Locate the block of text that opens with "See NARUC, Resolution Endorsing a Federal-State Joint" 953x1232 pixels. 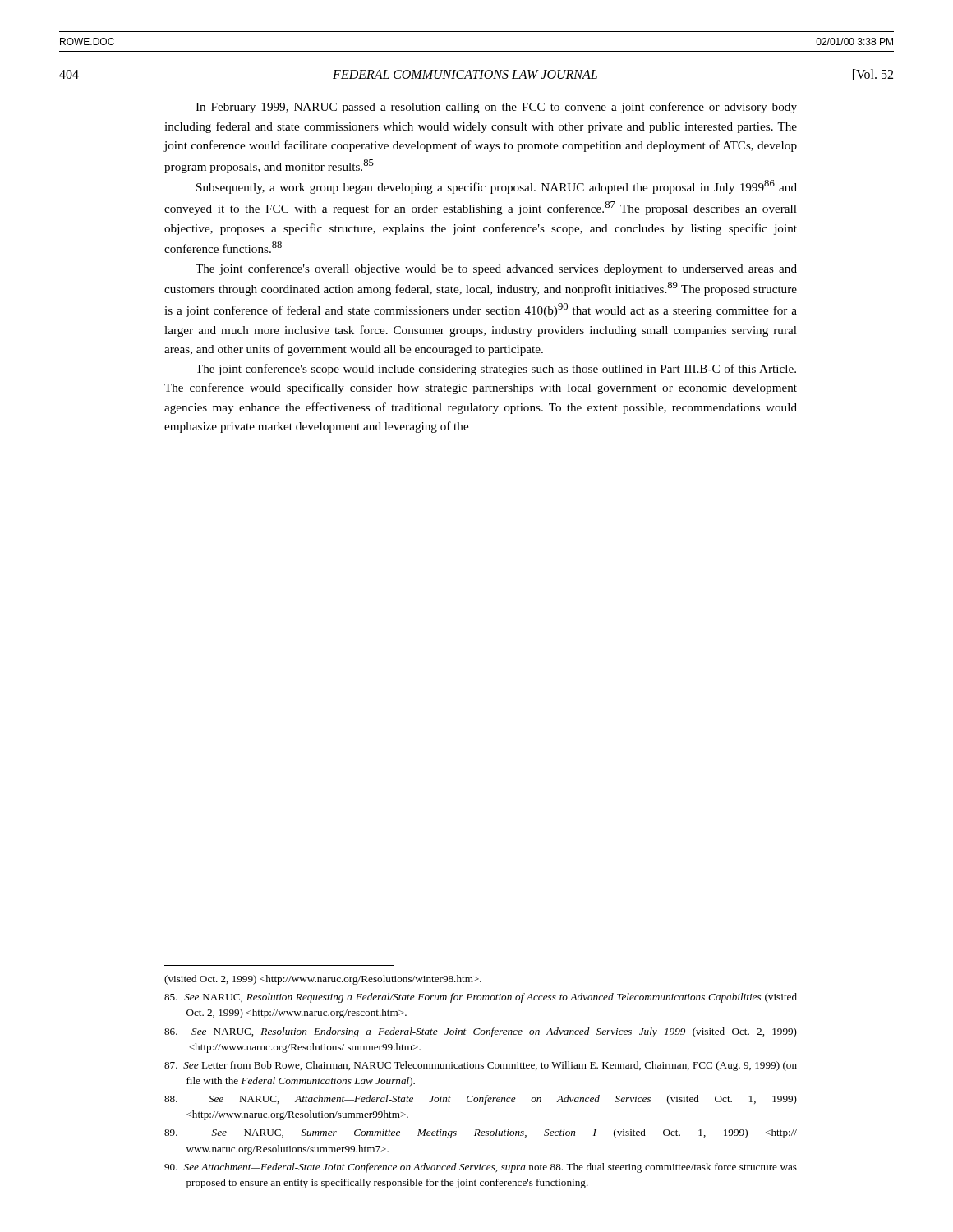(x=481, y=1039)
